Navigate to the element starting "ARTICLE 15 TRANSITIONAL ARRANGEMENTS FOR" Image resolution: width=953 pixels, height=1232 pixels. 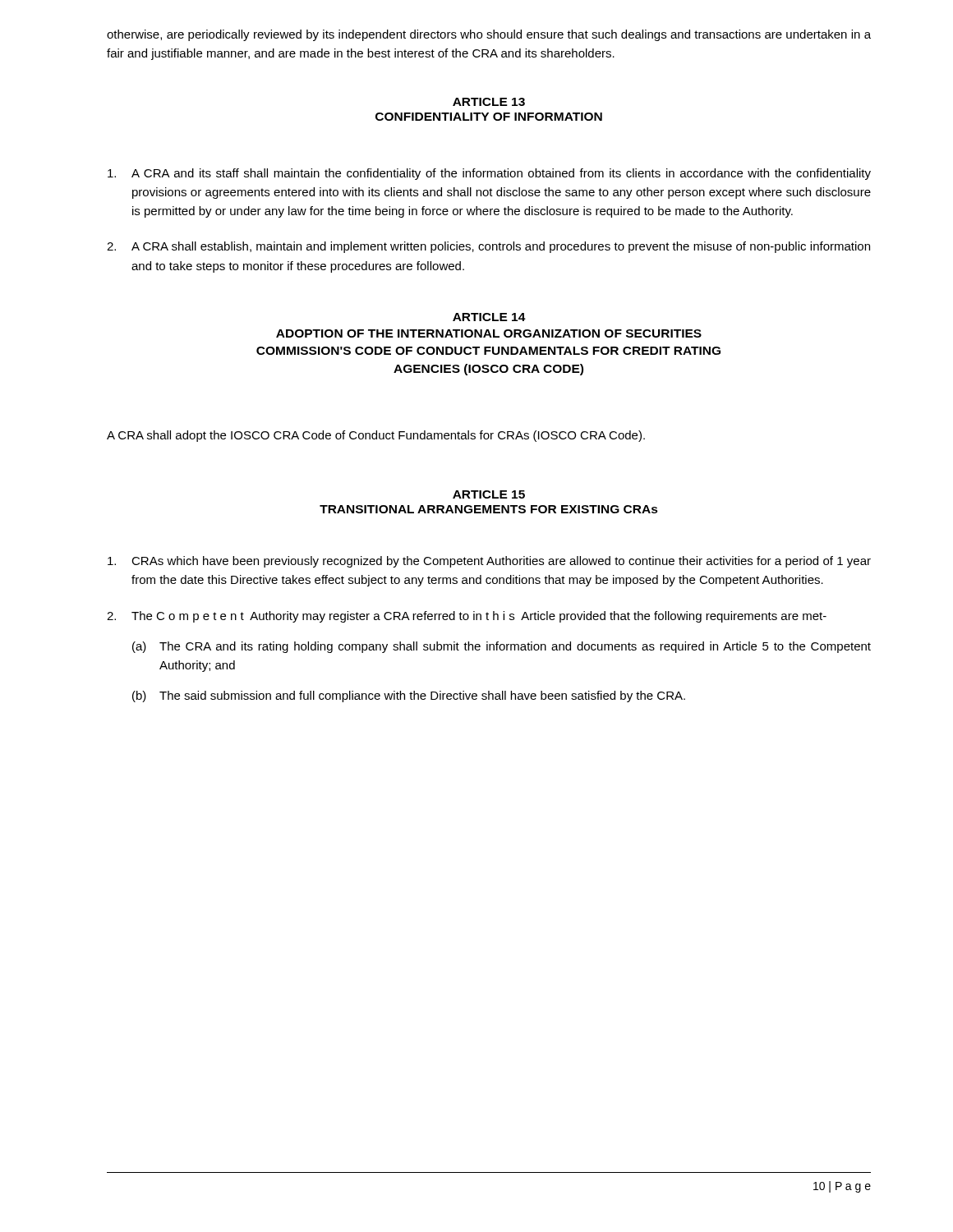[x=489, y=501]
